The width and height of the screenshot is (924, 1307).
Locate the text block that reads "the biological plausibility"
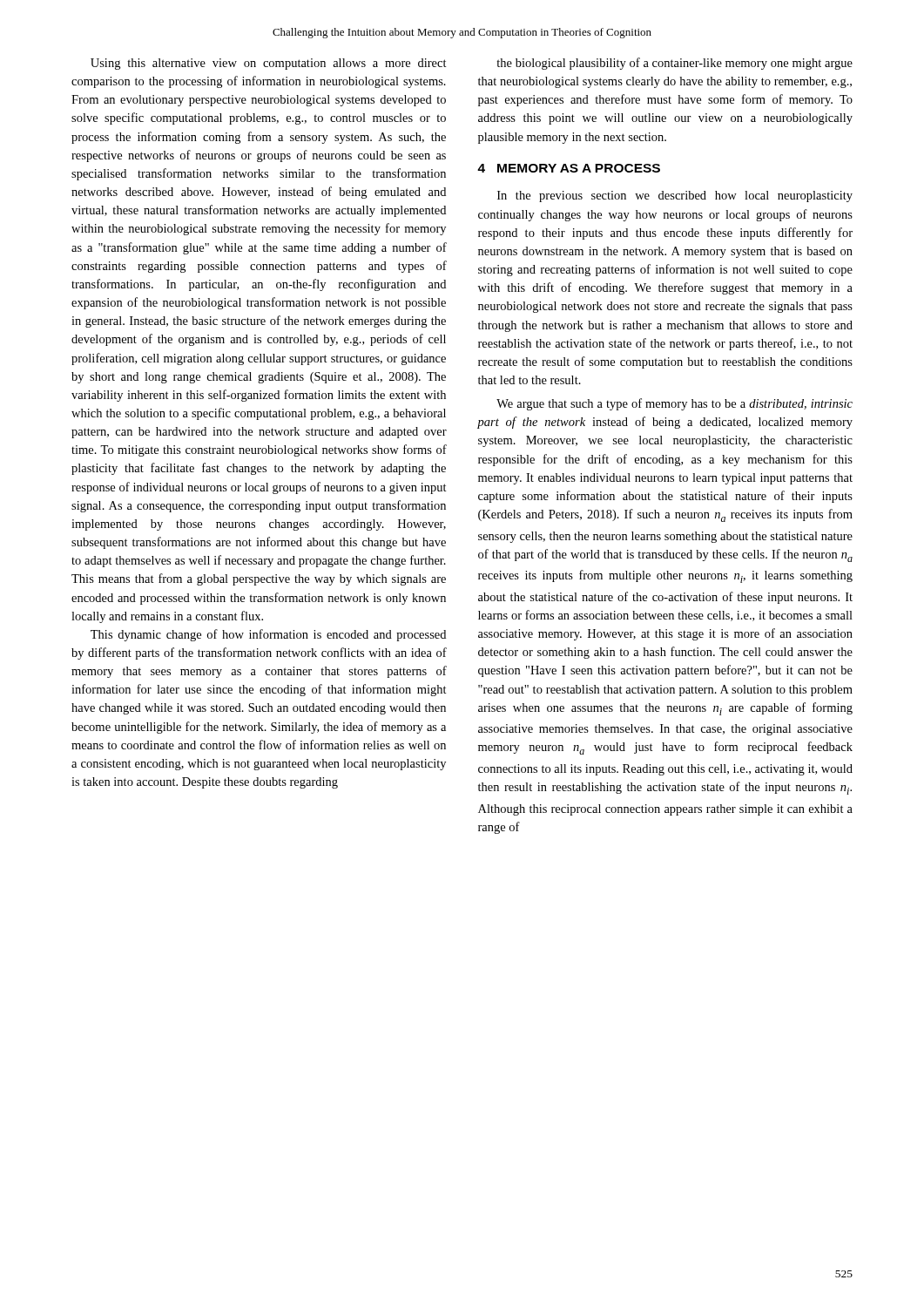pyautogui.click(x=665, y=100)
